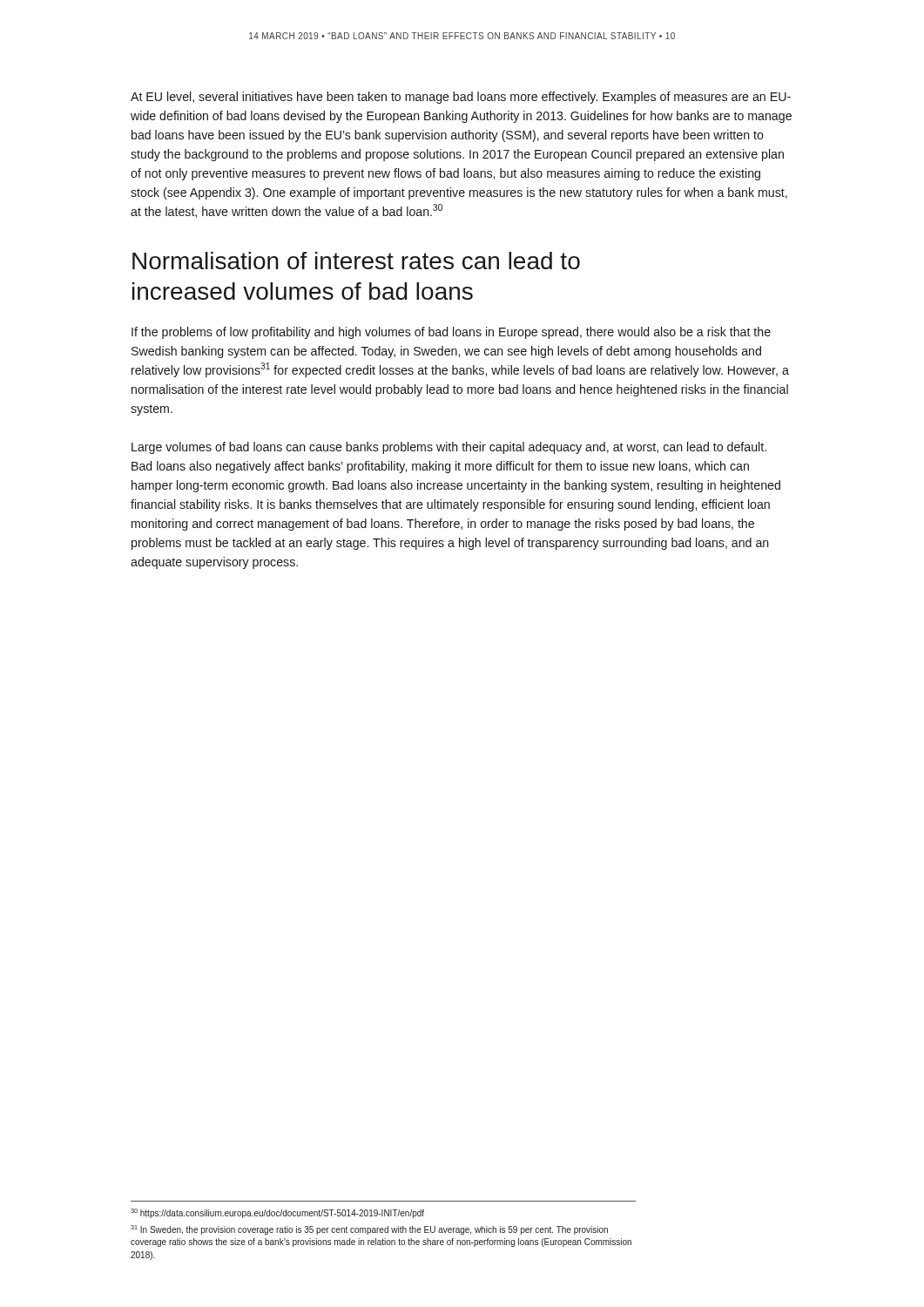This screenshot has width=924, height=1307.
Task: Point to the text block starting "31 In Sweden, the"
Action: point(381,1242)
